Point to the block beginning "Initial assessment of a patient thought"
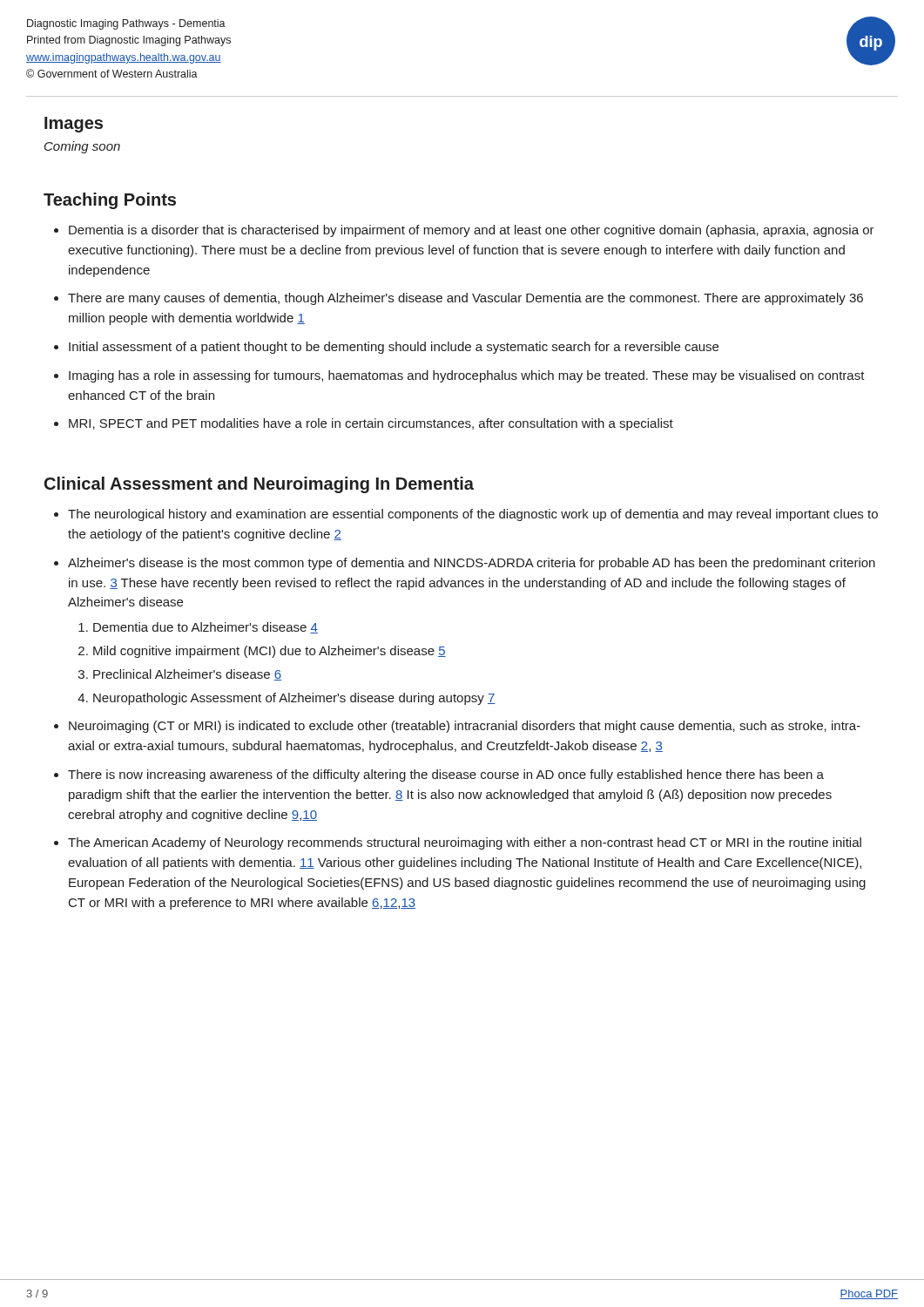This screenshot has height=1307, width=924. pos(394,346)
